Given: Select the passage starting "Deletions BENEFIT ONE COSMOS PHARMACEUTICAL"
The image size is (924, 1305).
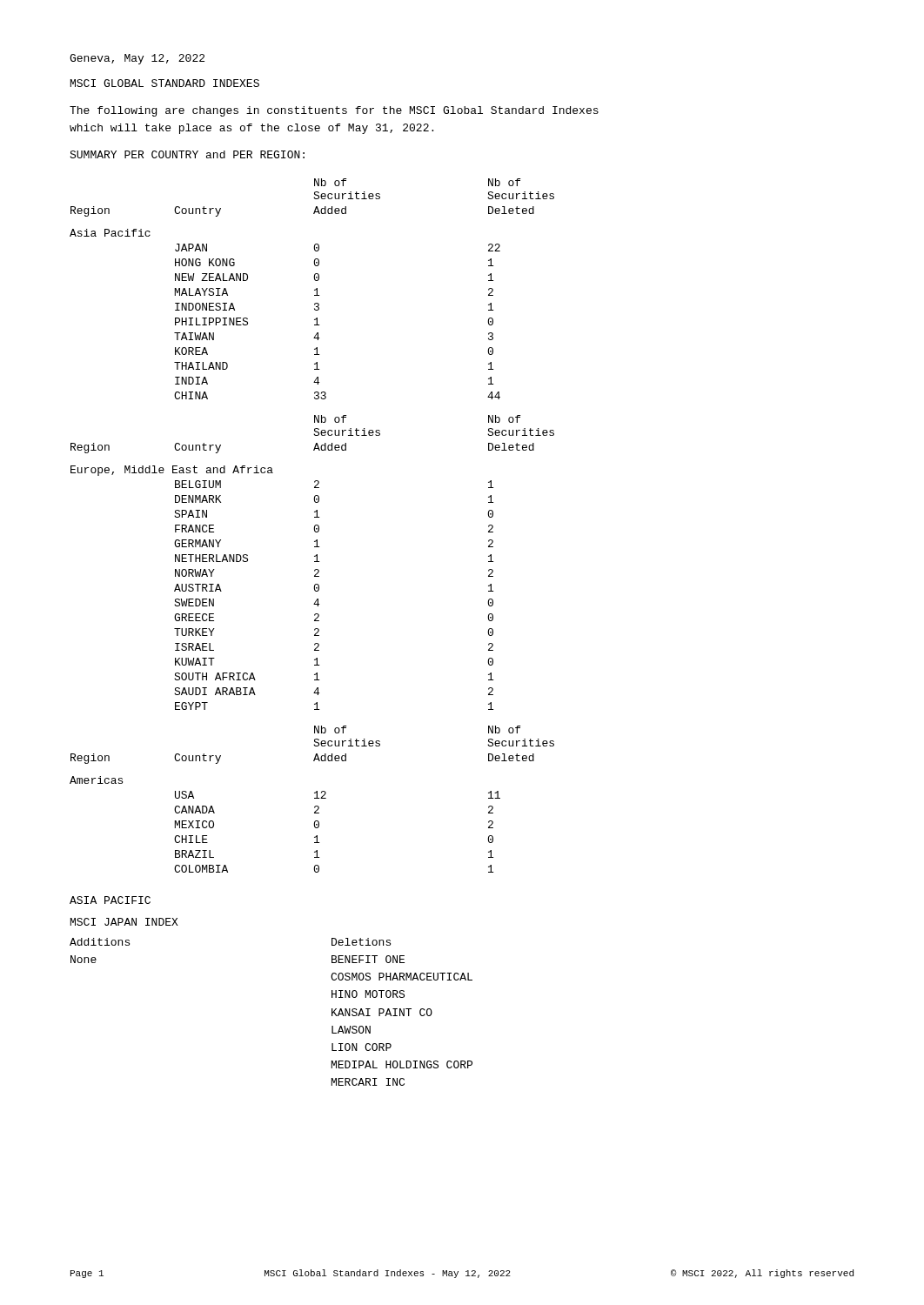Looking at the screenshot, I should coord(402,1013).
